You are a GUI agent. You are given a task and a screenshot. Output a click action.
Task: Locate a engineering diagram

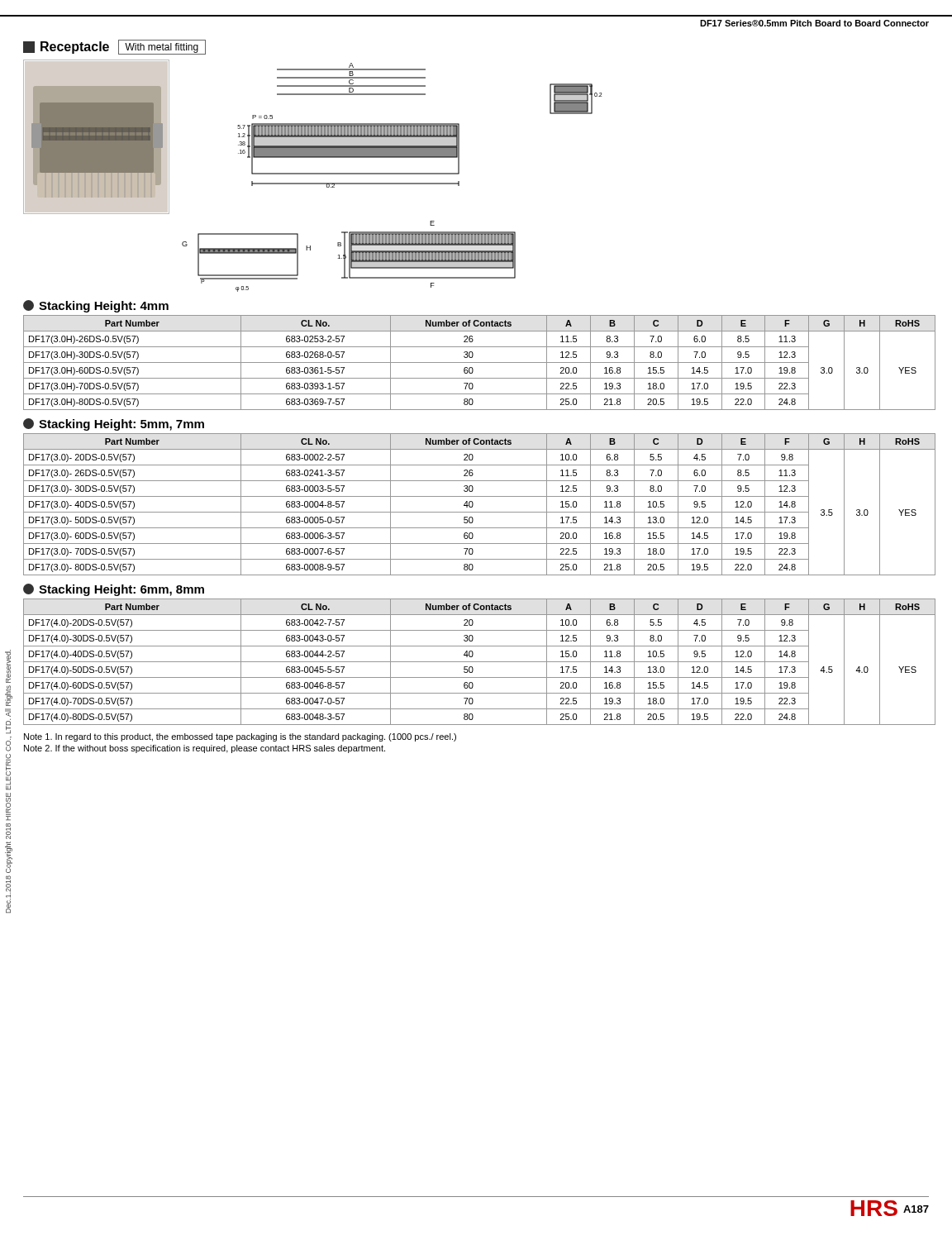click(x=479, y=176)
